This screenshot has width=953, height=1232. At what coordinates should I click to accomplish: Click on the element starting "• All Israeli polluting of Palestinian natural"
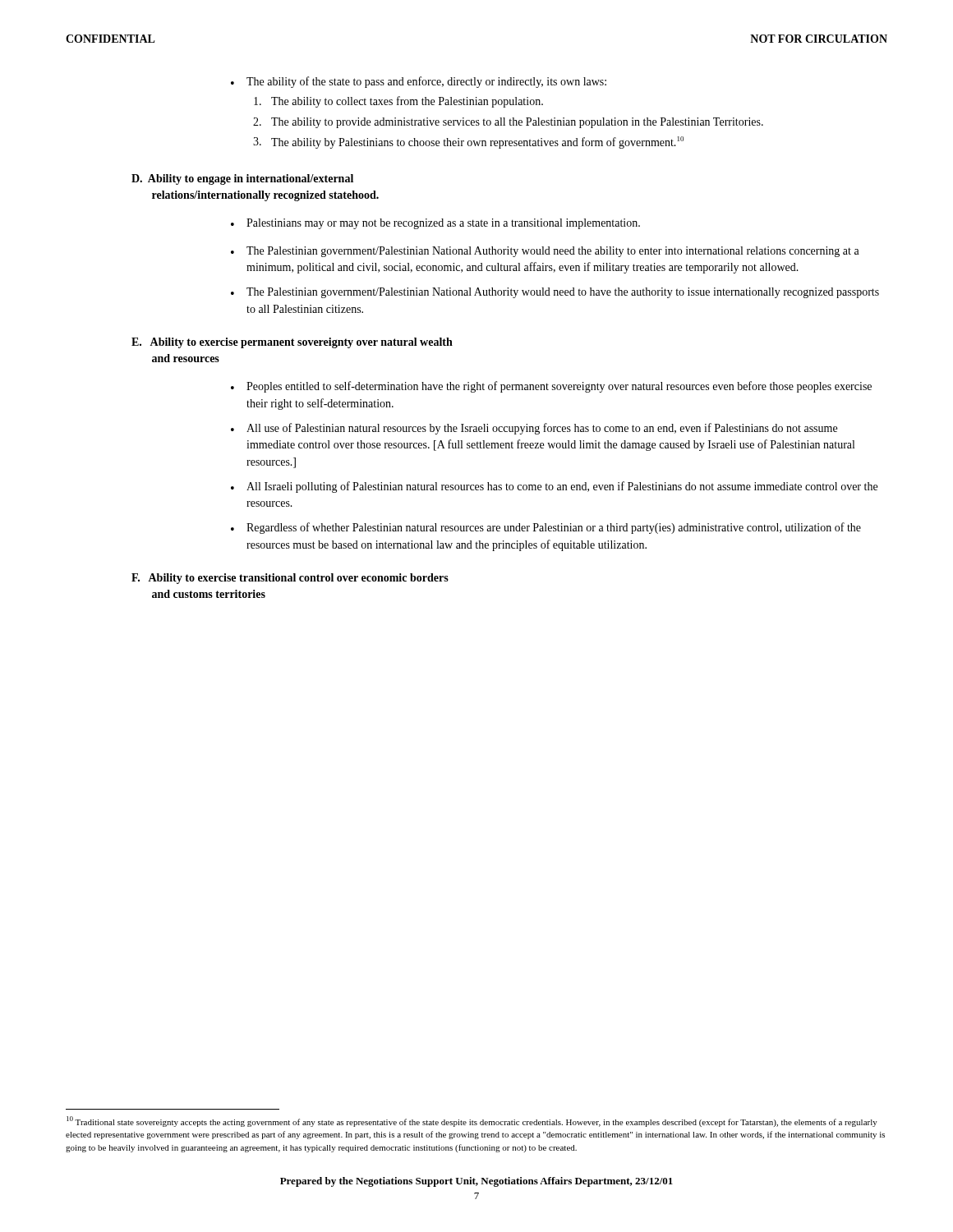pos(559,495)
